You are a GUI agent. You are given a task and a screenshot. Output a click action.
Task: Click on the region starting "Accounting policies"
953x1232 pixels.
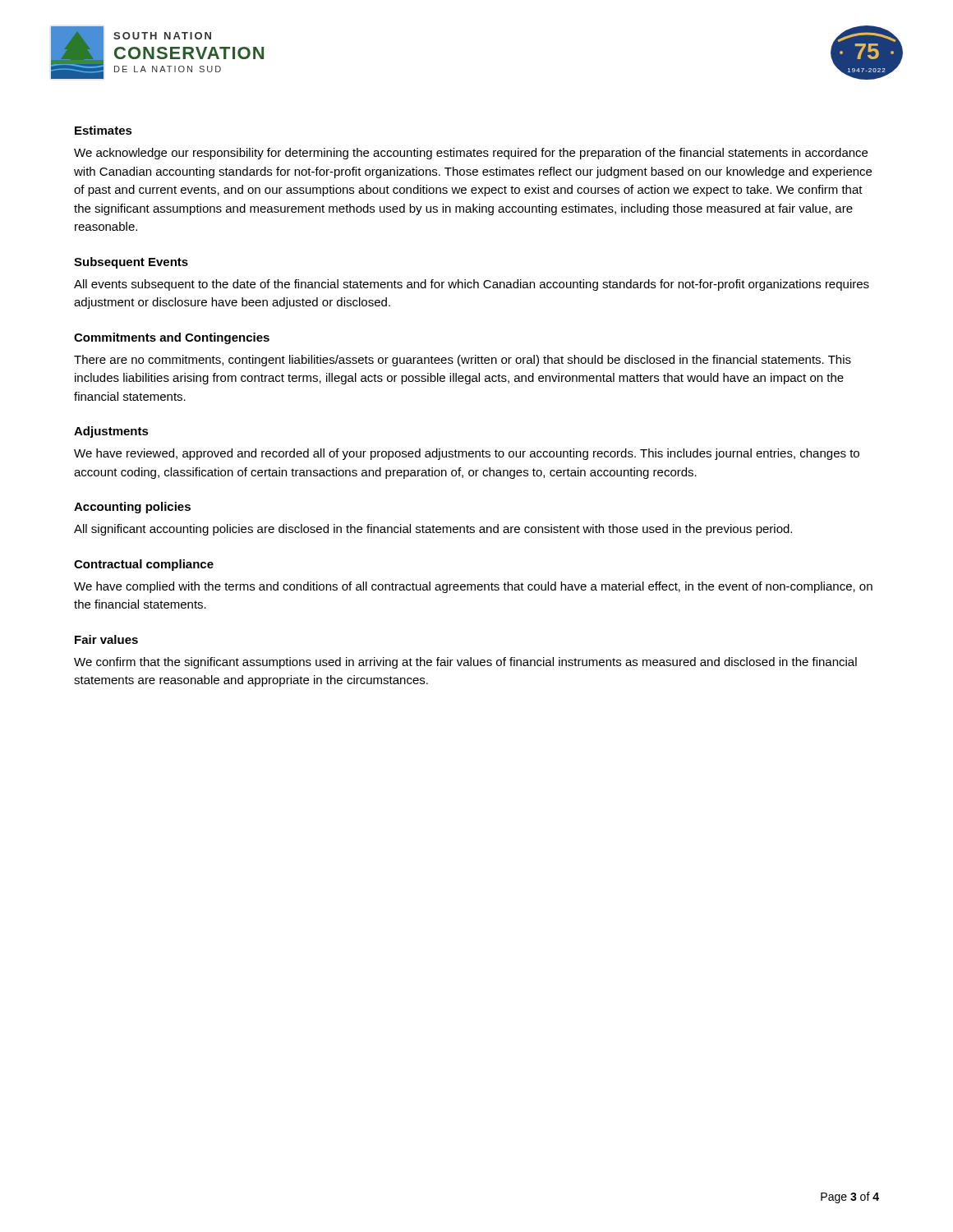pyautogui.click(x=132, y=506)
